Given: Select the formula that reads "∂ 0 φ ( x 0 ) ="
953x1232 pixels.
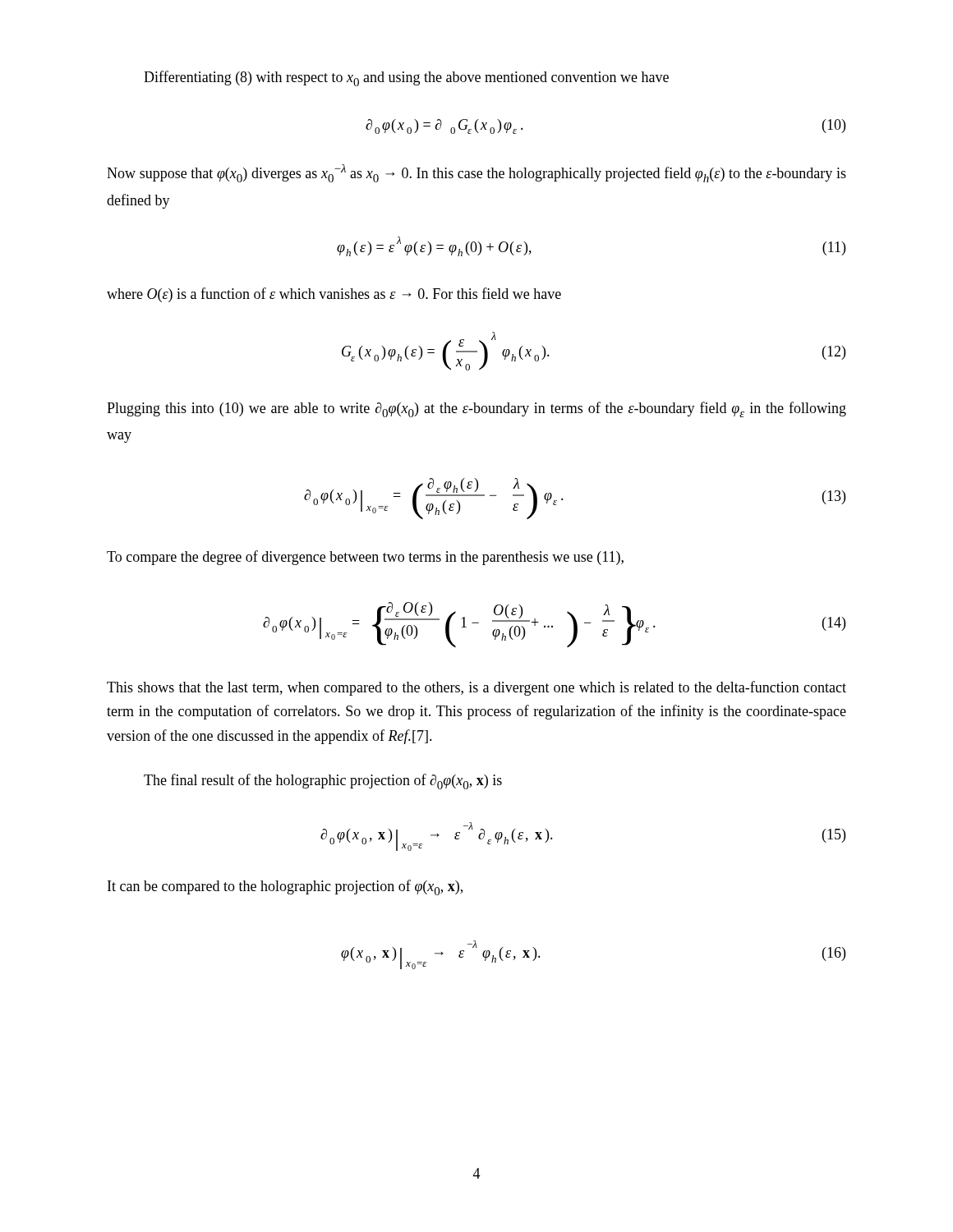Looking at the screenshot, I should coord(440,128).
